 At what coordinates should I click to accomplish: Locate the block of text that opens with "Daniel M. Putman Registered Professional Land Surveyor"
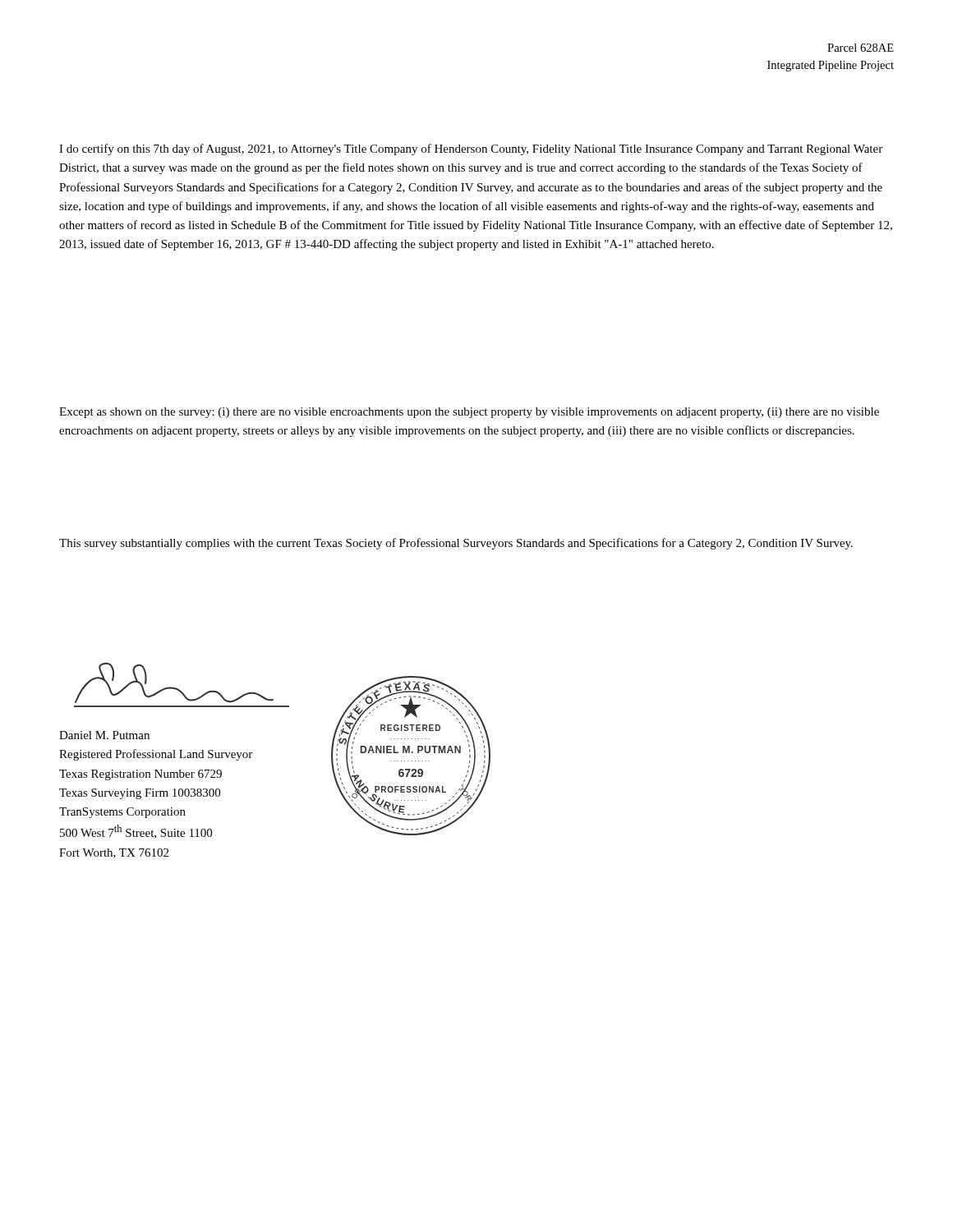tap(156, 794)
